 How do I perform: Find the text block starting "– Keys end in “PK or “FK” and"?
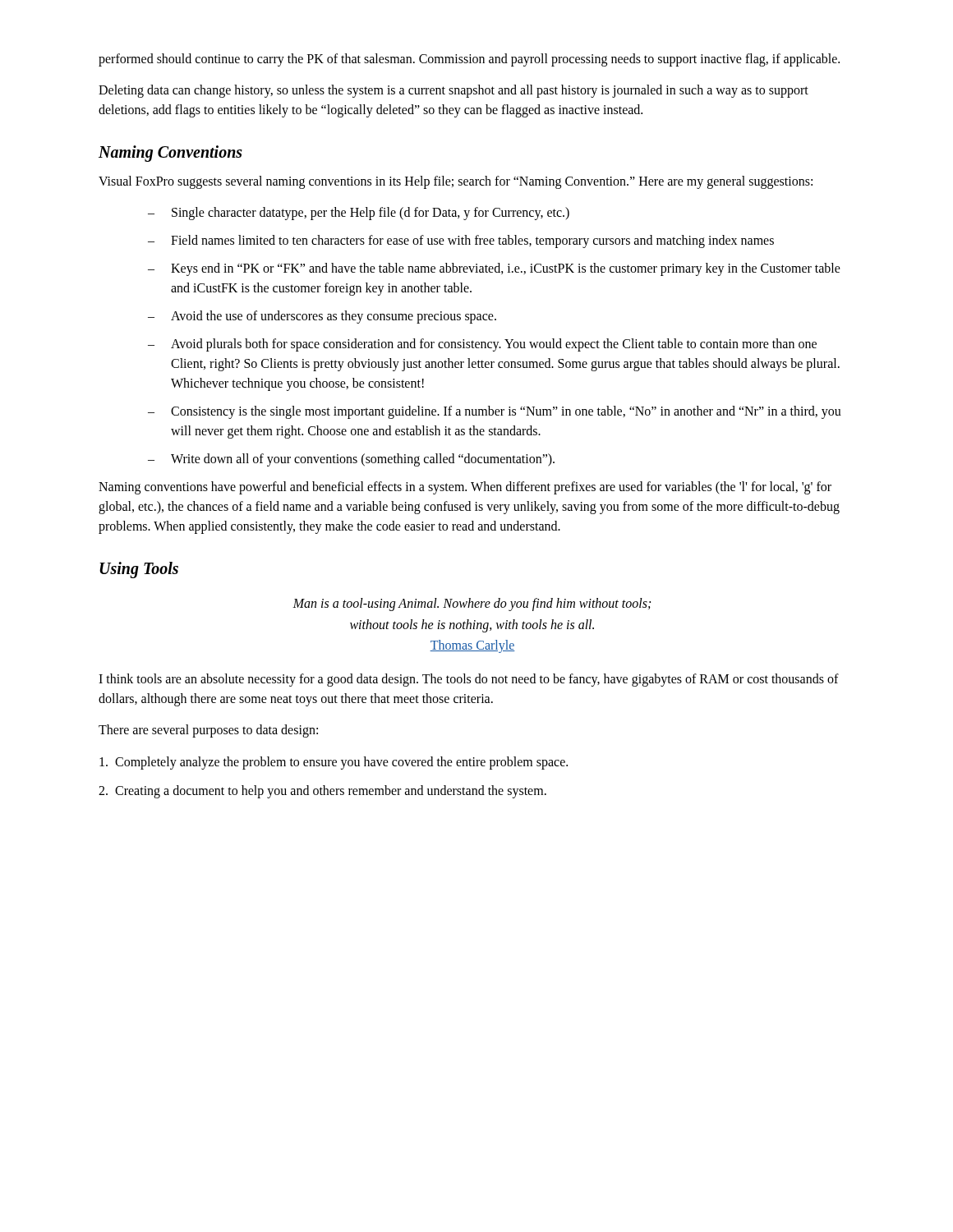[497, 278]
